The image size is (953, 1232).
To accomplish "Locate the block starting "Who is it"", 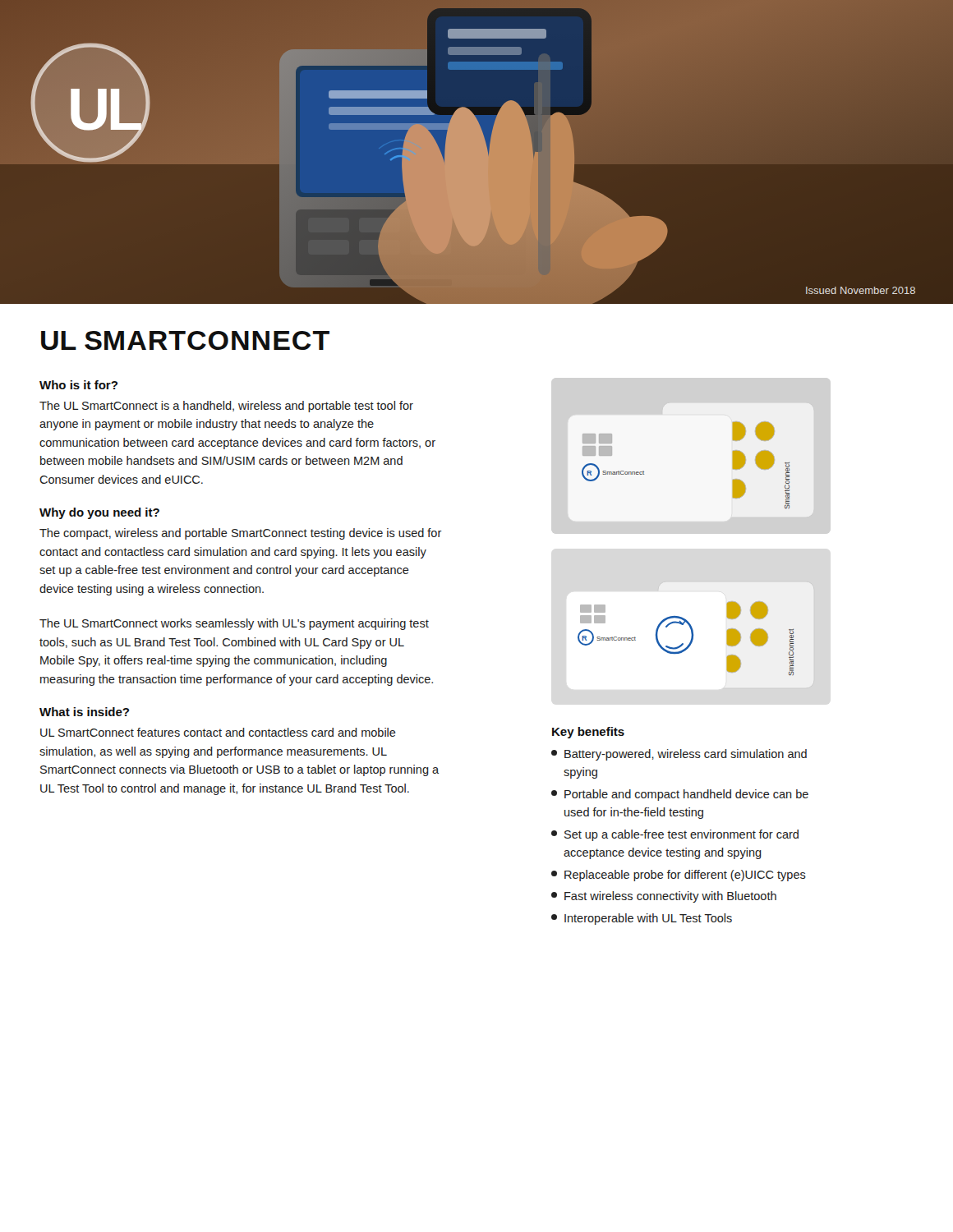I will click(79, 385).
